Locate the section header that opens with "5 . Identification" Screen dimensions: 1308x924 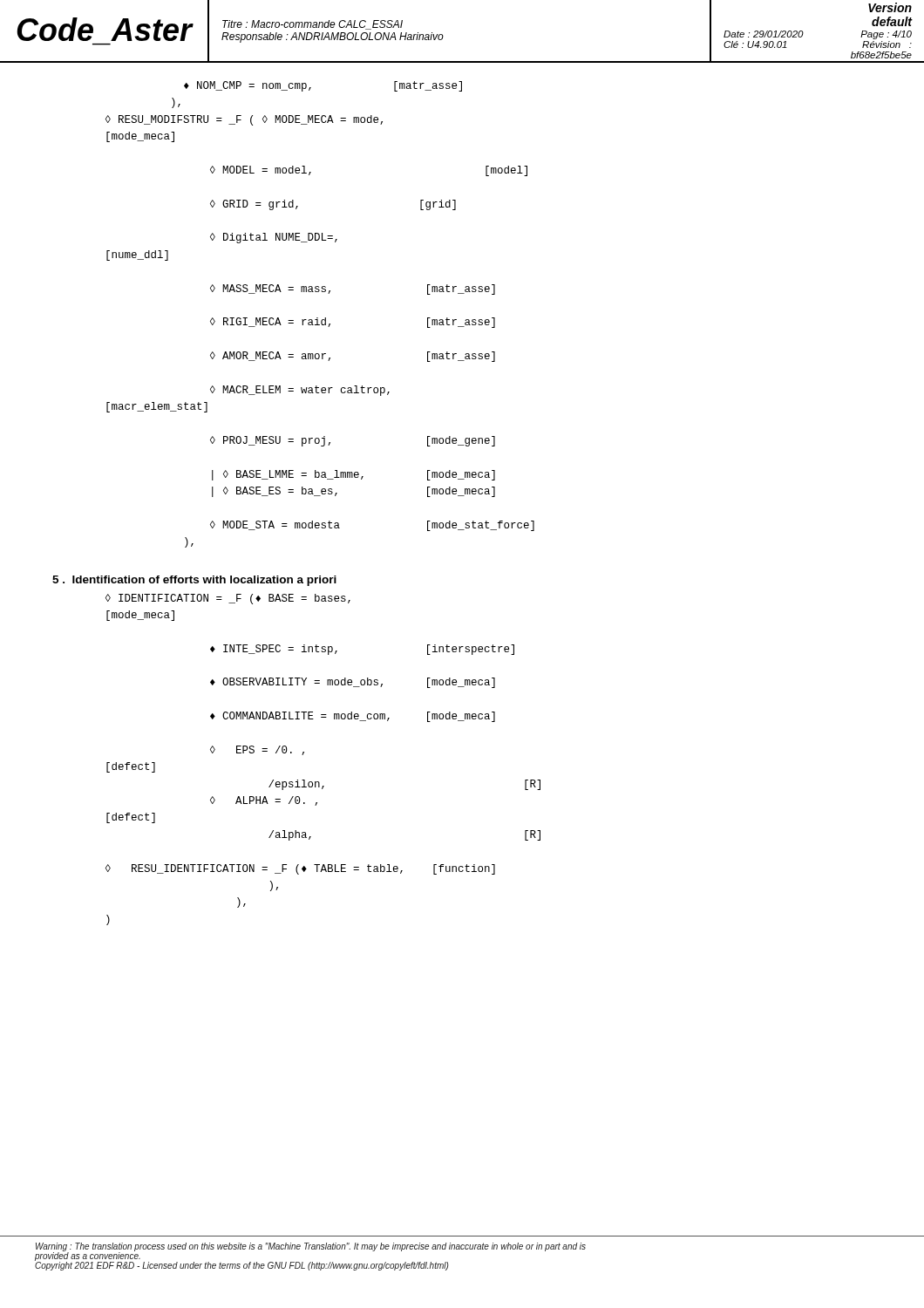(195, 579)
